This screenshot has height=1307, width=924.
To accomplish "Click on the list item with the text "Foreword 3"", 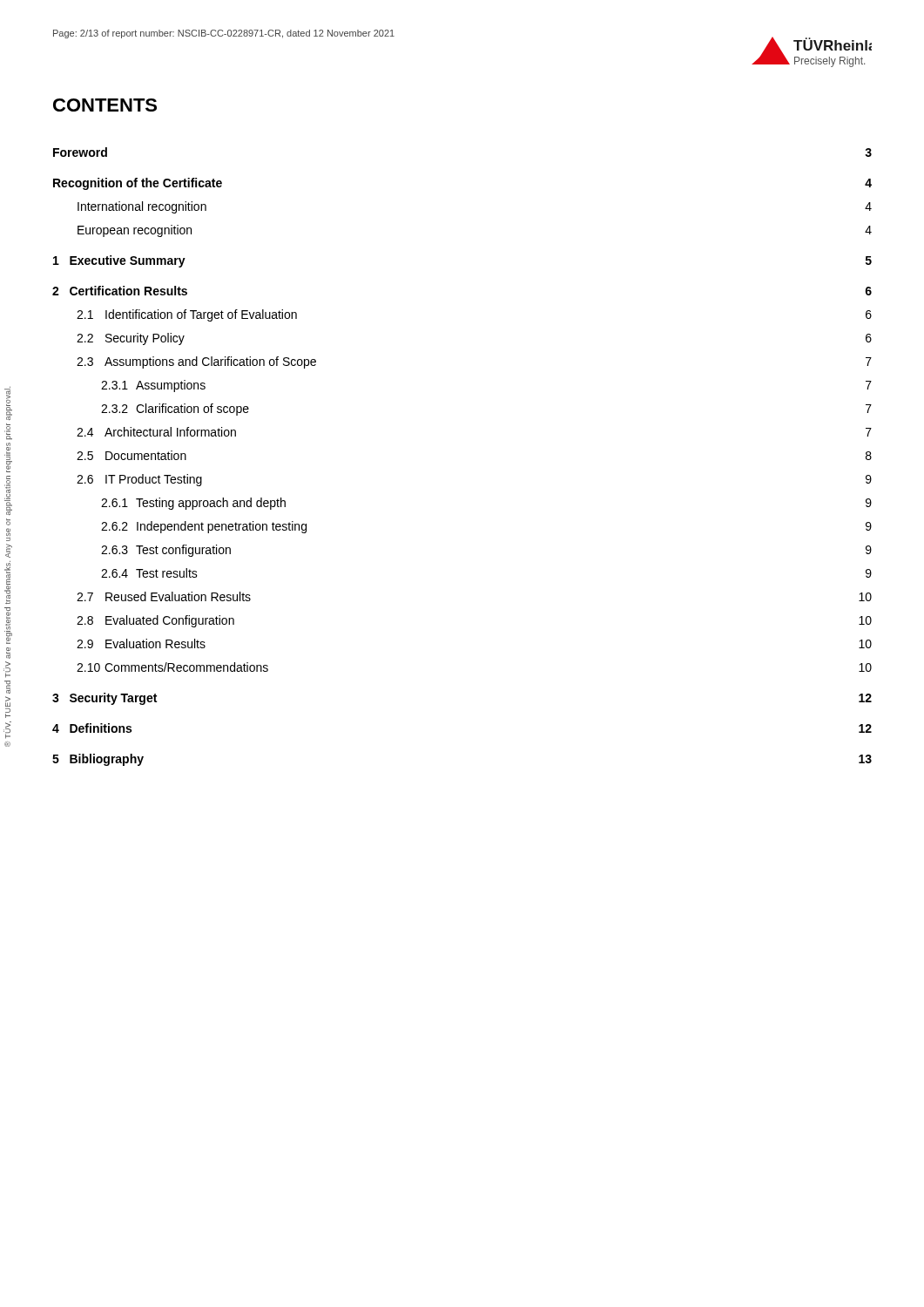I will click(x=78, y=152).
